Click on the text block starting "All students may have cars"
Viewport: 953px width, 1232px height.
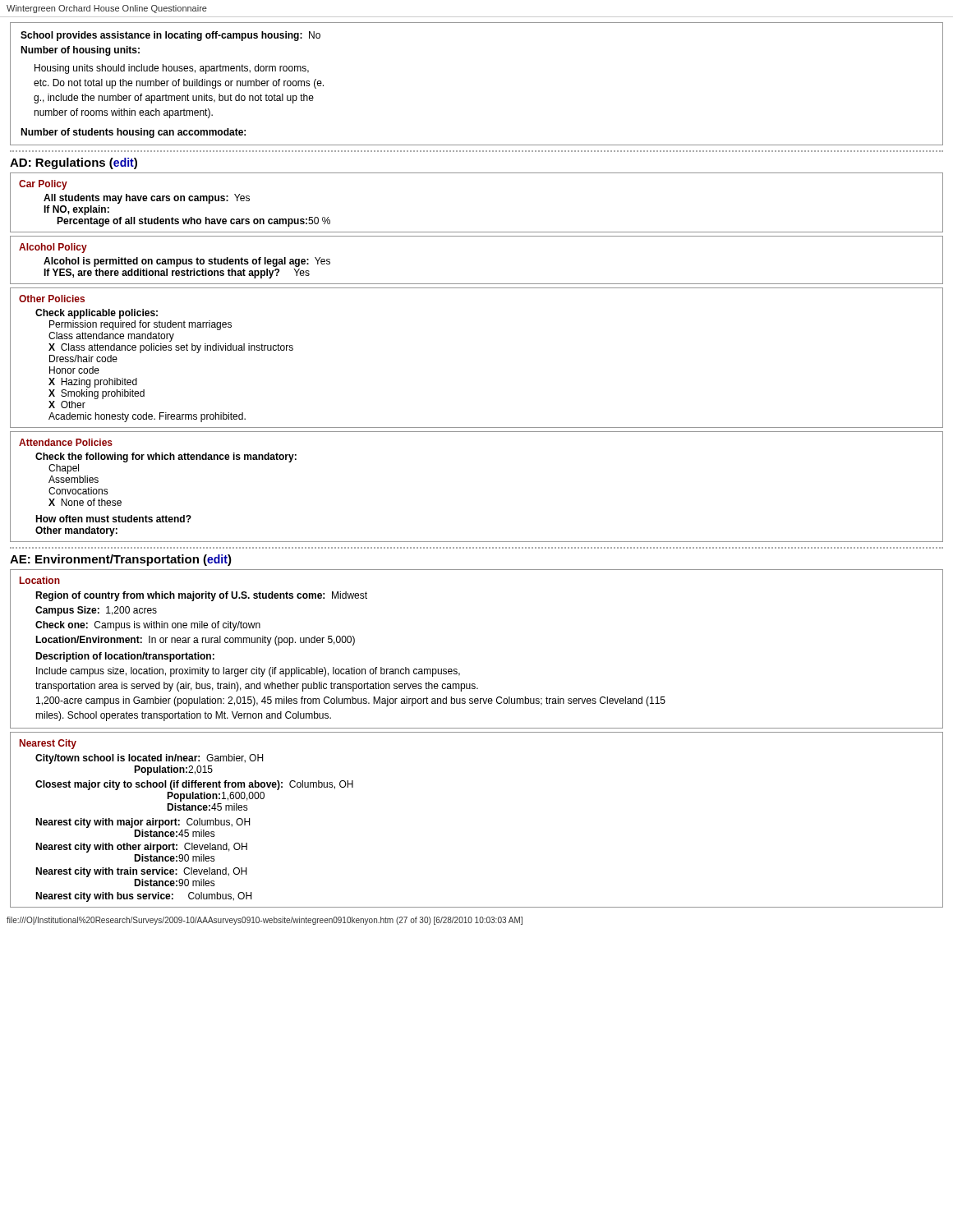click(147, 198)
